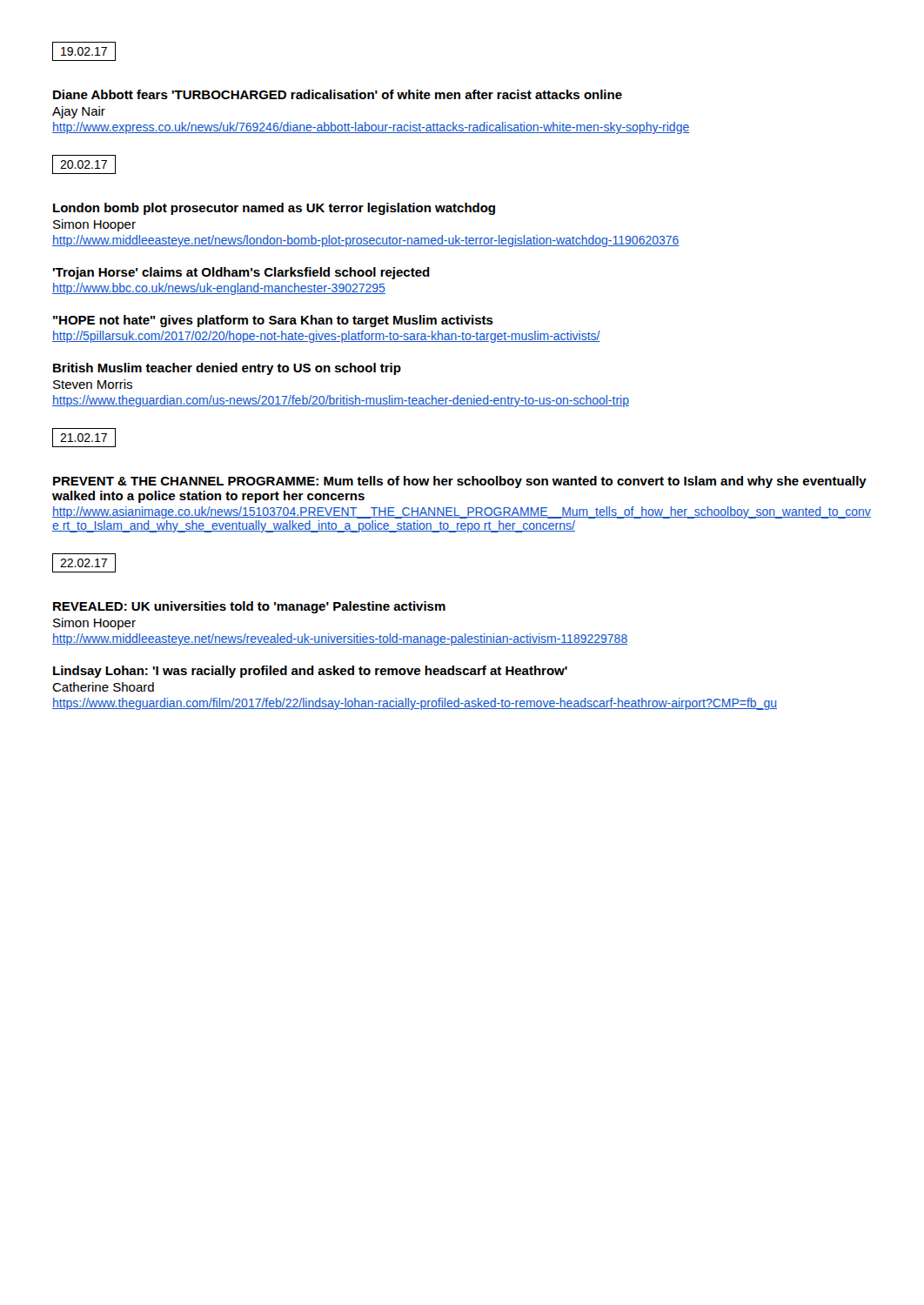Screen dimensions: 1305x924
Task: Point to the block beginning "PREVENT & THE"
Action: [462, 503]
